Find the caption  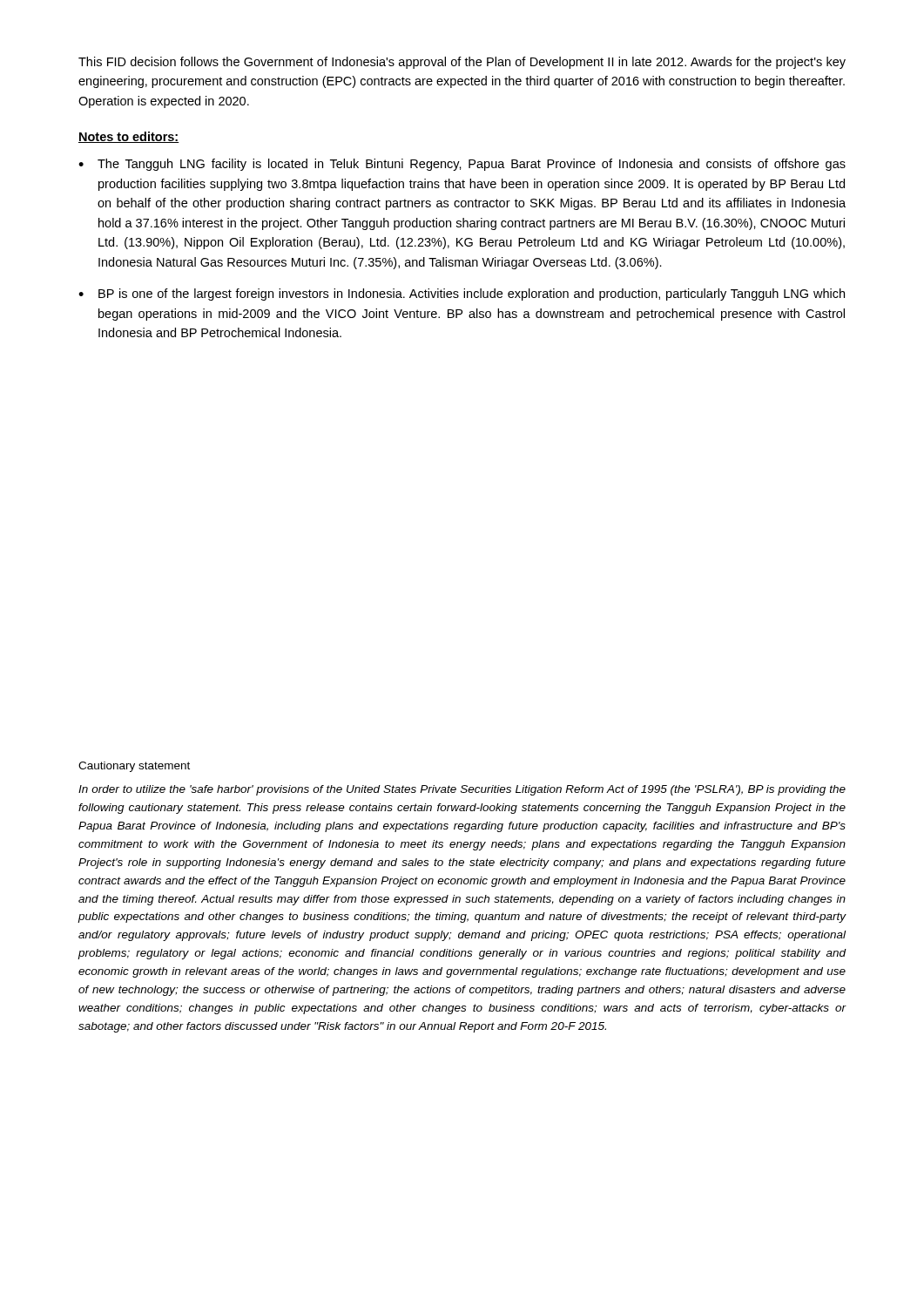(x=134, y=766)
